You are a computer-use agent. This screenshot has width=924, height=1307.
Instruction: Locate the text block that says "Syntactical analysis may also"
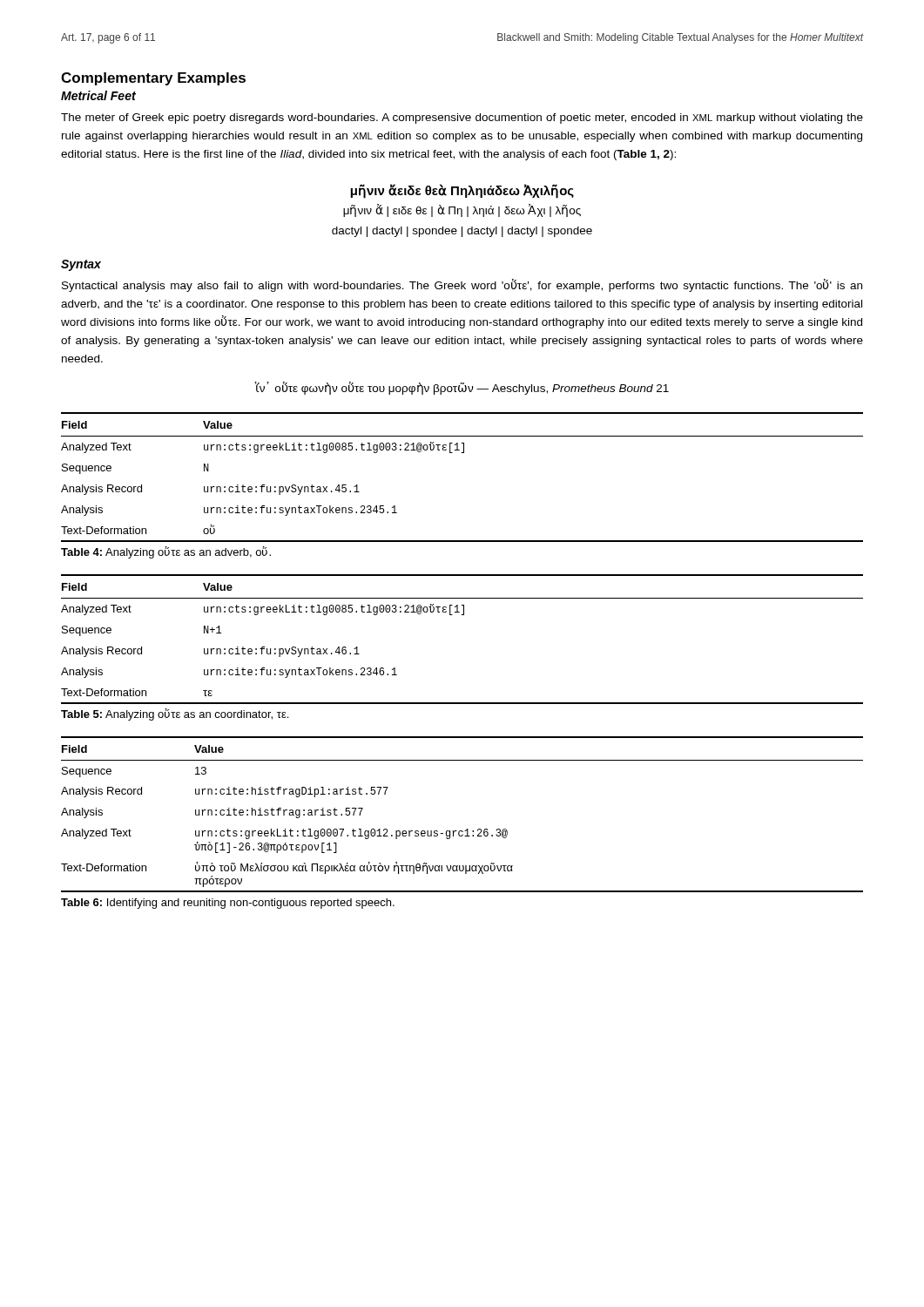pyautogui.click(x=462, y=322)
